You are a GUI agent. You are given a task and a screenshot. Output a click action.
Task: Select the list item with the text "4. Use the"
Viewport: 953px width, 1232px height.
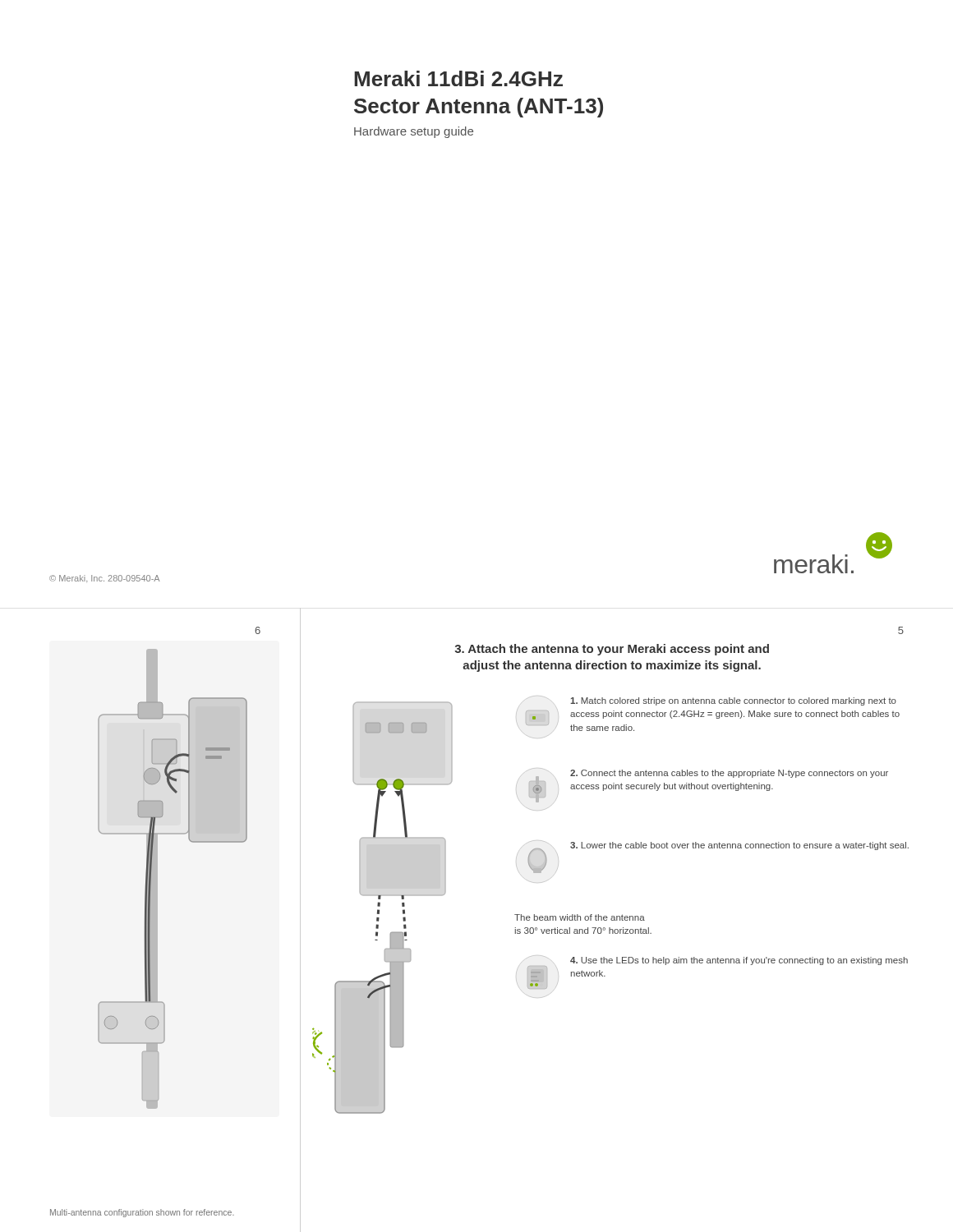coord(739,967)
